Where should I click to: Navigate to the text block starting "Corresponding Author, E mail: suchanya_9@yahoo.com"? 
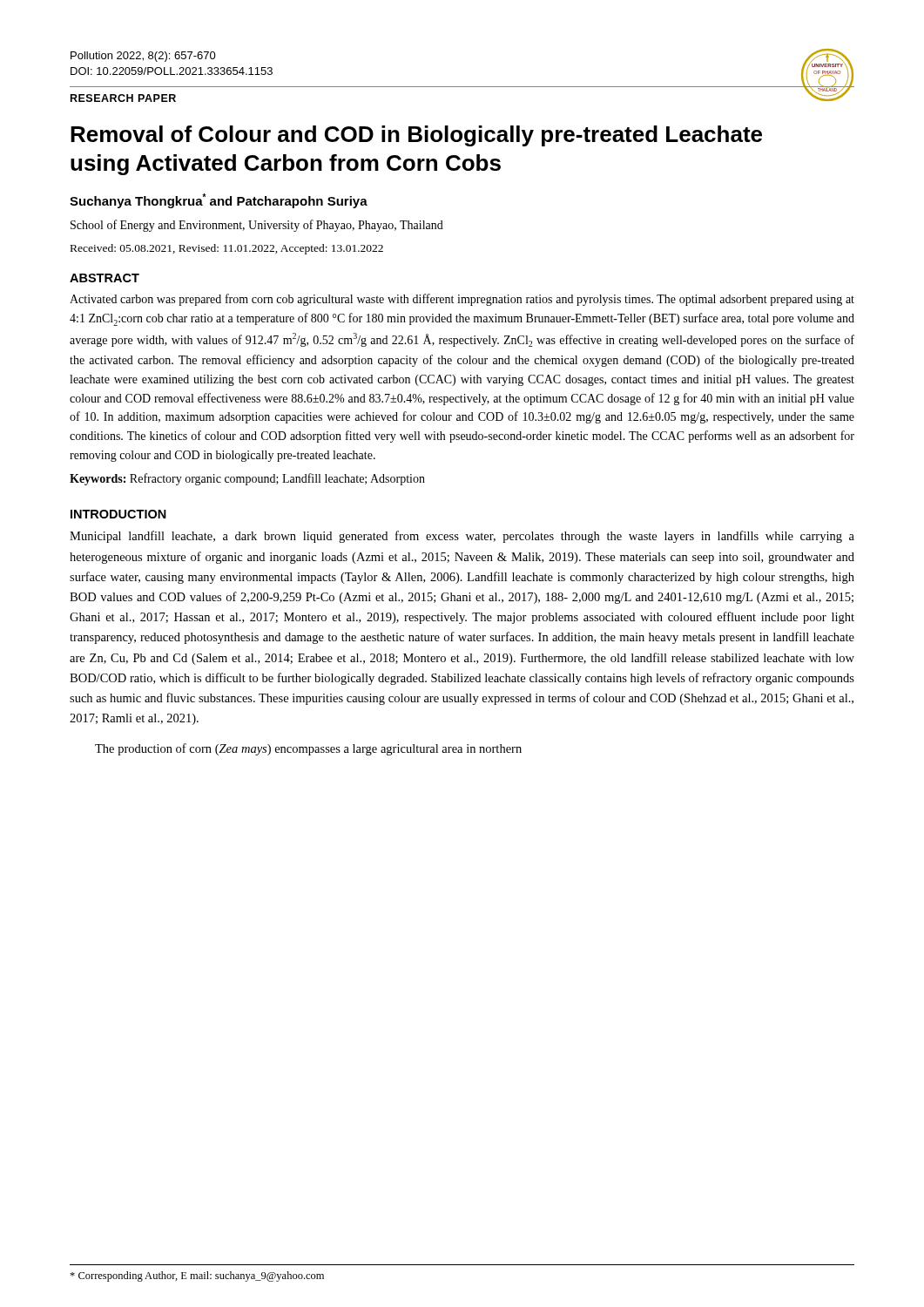[x=197, y=1276]
